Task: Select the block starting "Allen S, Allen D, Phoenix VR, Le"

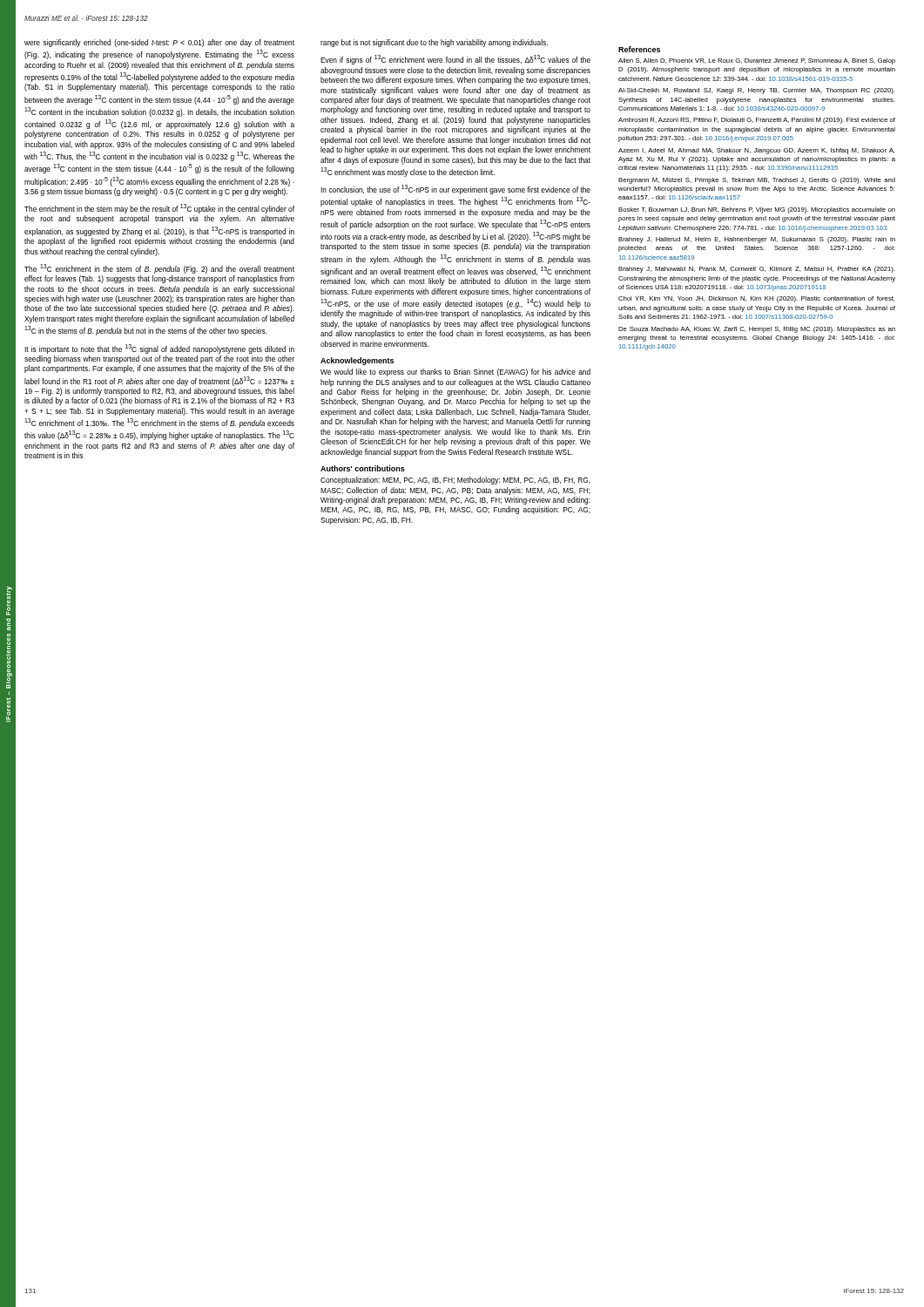Action: (x=757, y=70)
